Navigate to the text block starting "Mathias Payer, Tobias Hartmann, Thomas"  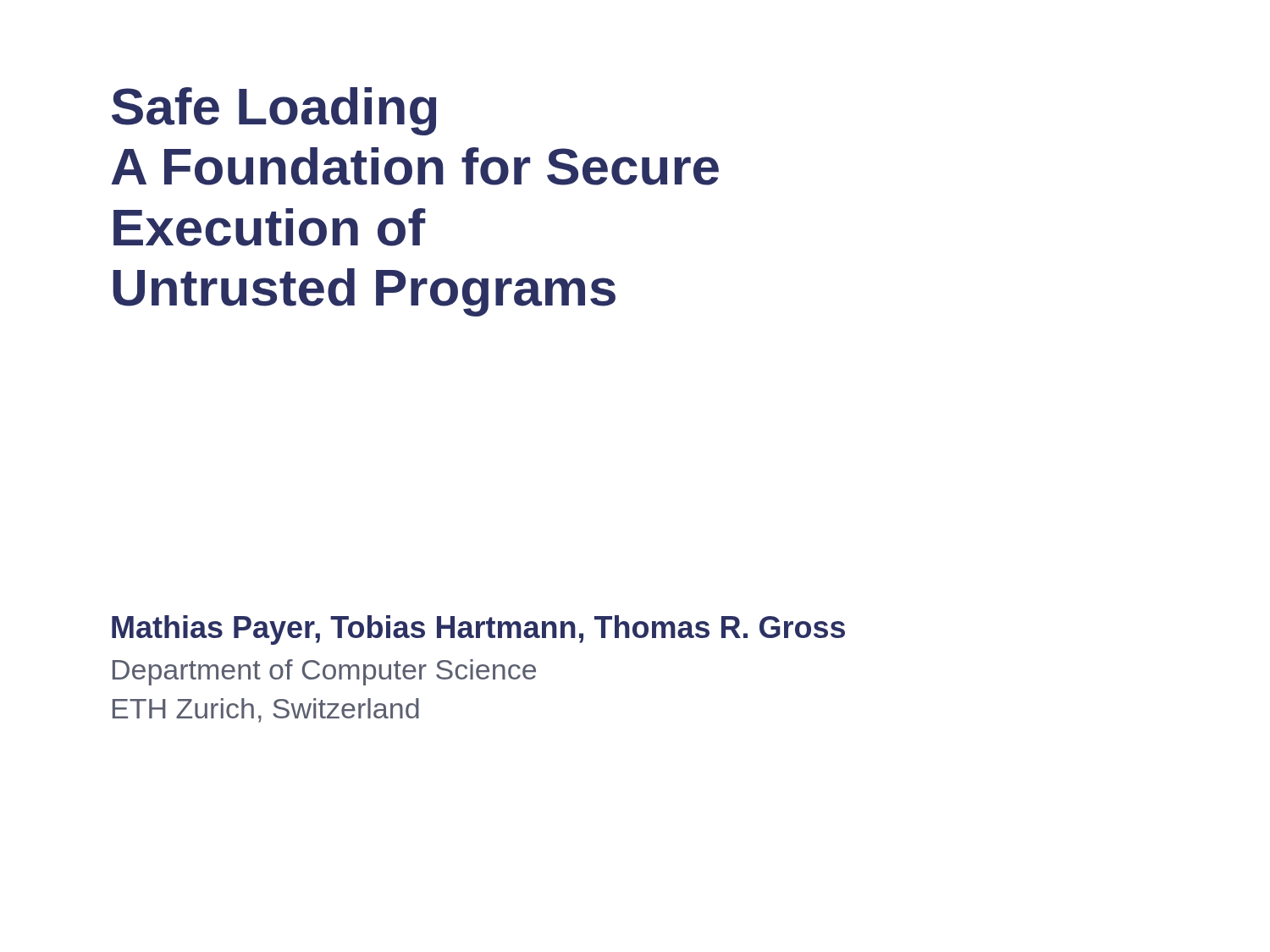point(491,669)
